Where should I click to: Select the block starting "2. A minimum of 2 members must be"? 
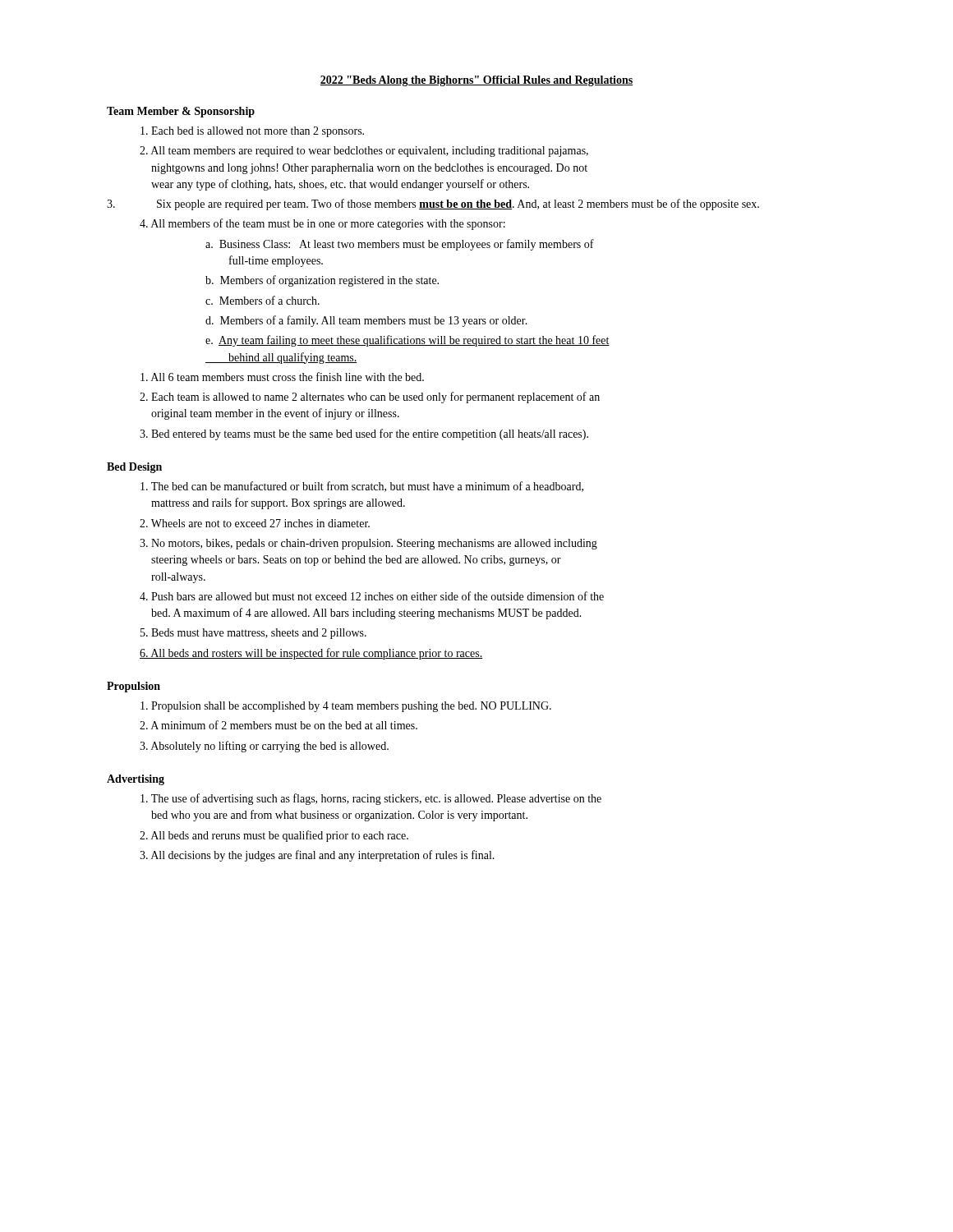tap(279, 726)
